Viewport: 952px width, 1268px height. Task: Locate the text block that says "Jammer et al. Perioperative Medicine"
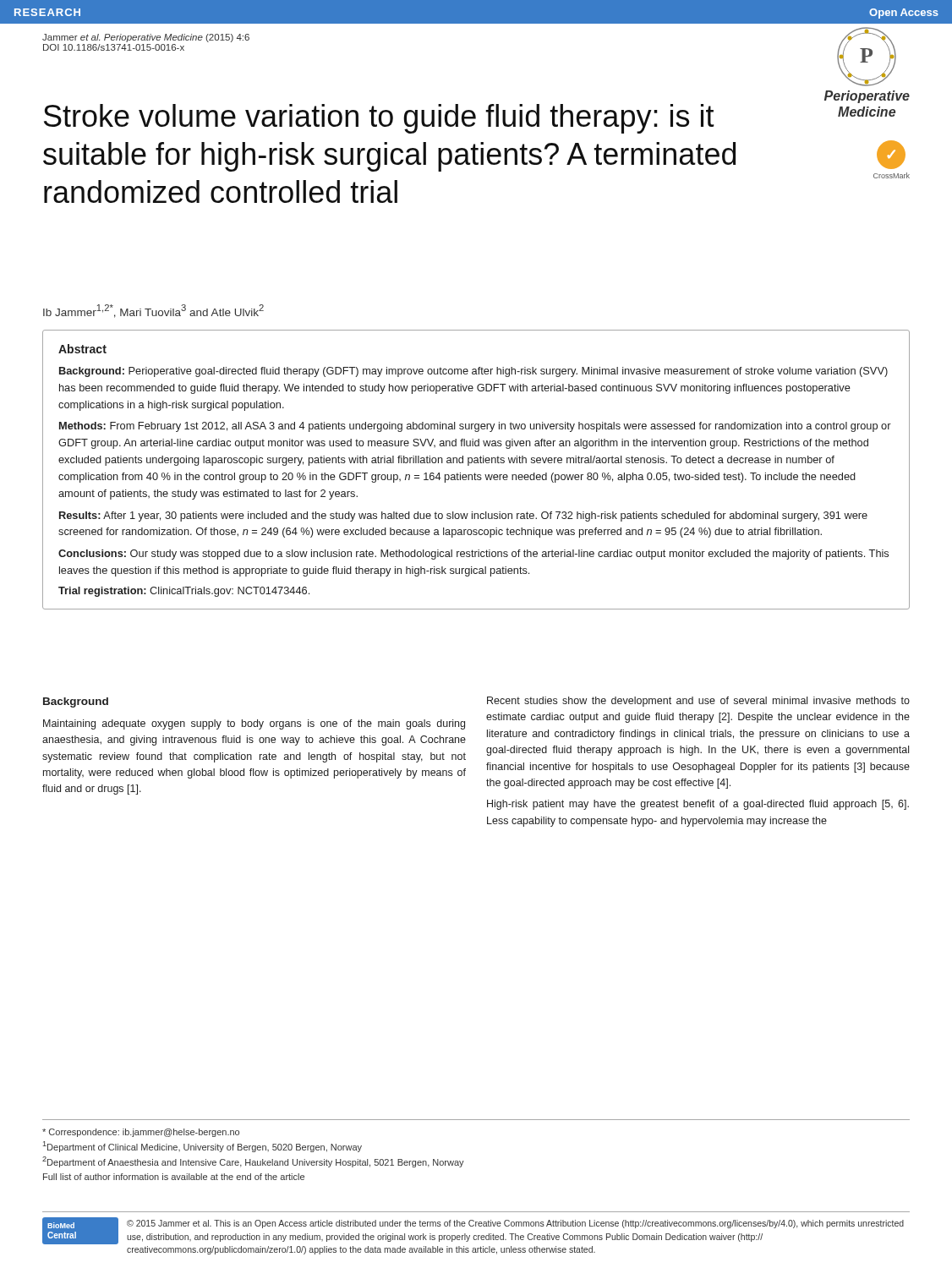146,42
